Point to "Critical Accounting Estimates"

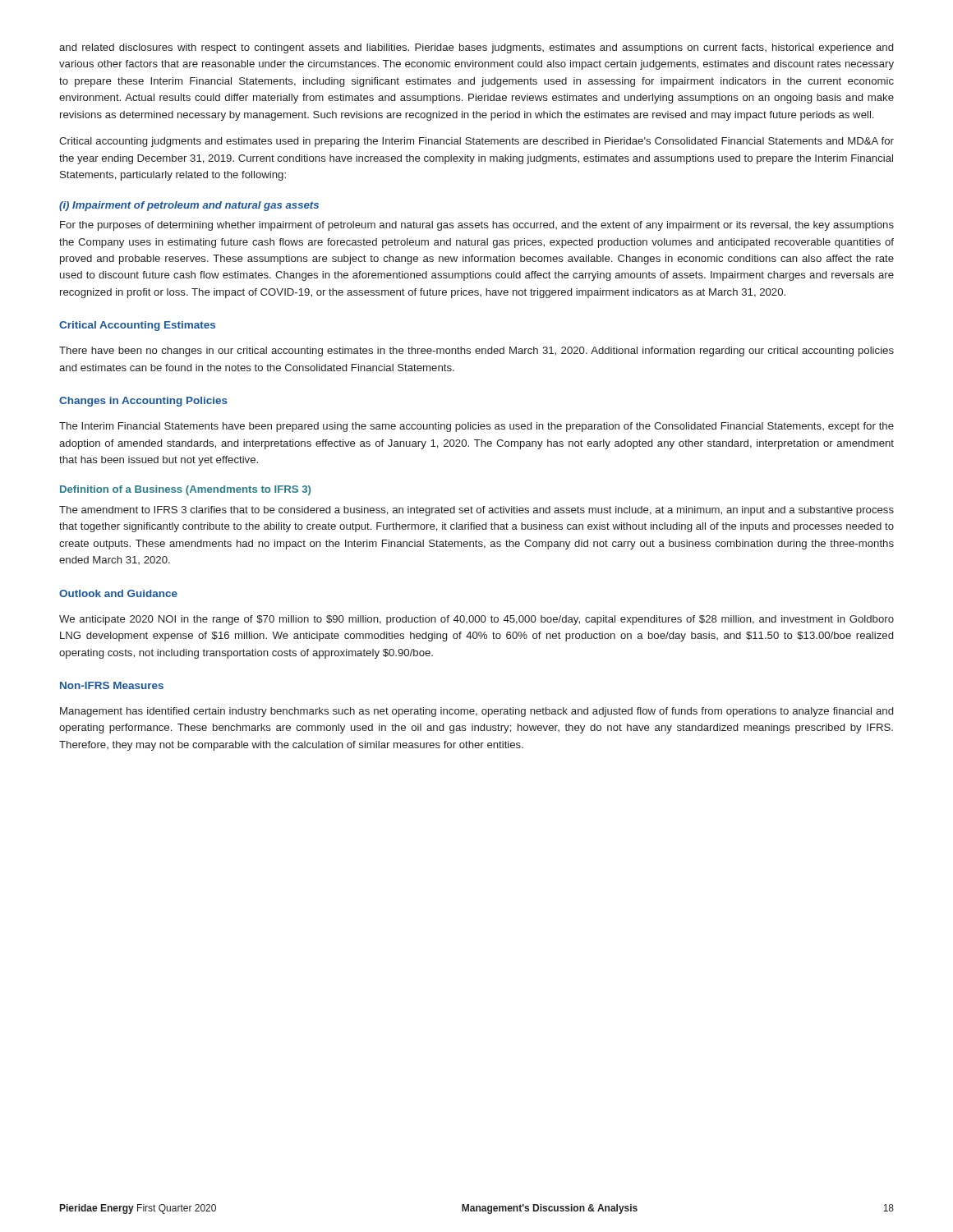click(x=137, y=326)
